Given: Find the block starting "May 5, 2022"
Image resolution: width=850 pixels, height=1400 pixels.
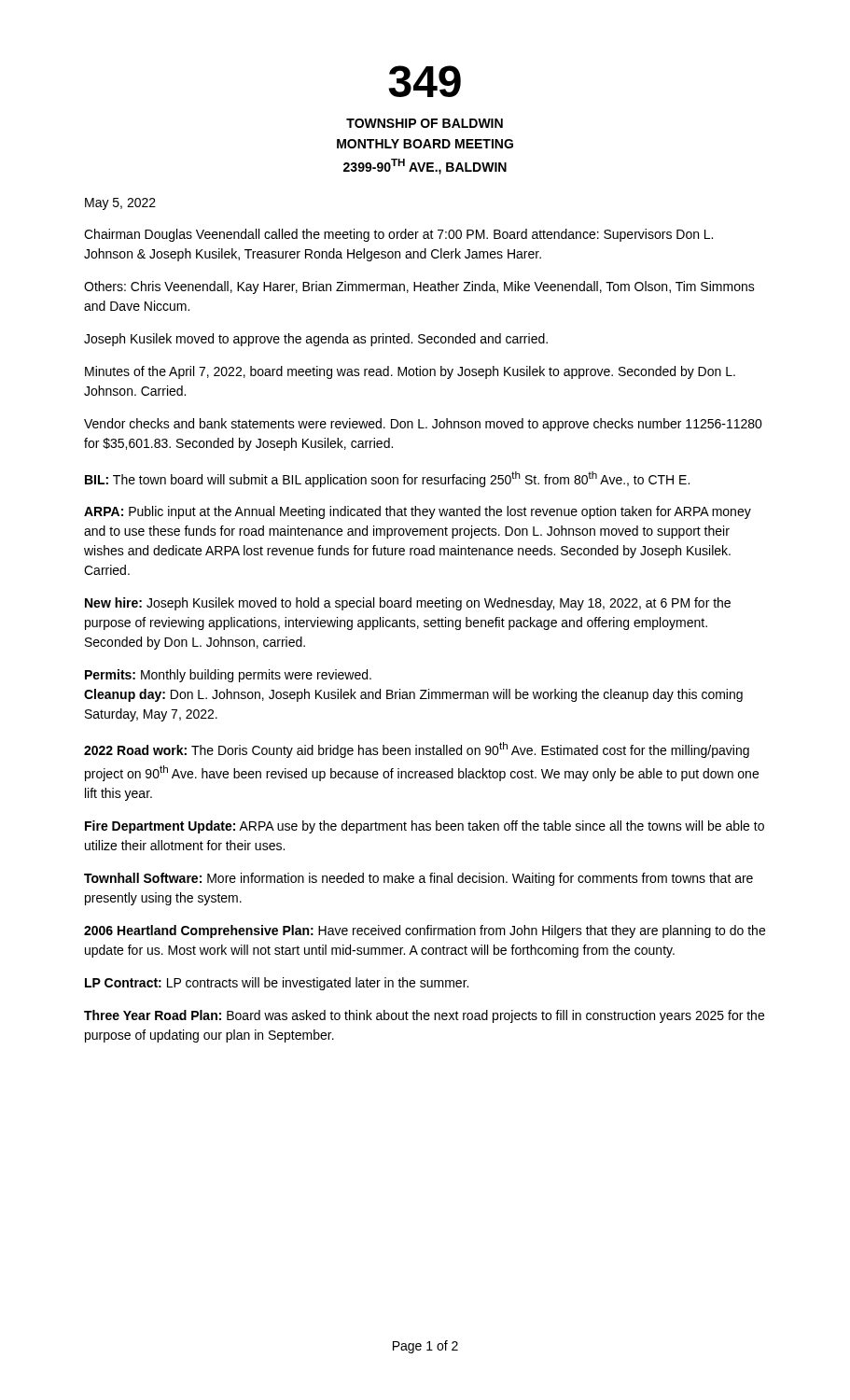Looking at the screenshot, I should pyautogui.click(x=120, y=202).
